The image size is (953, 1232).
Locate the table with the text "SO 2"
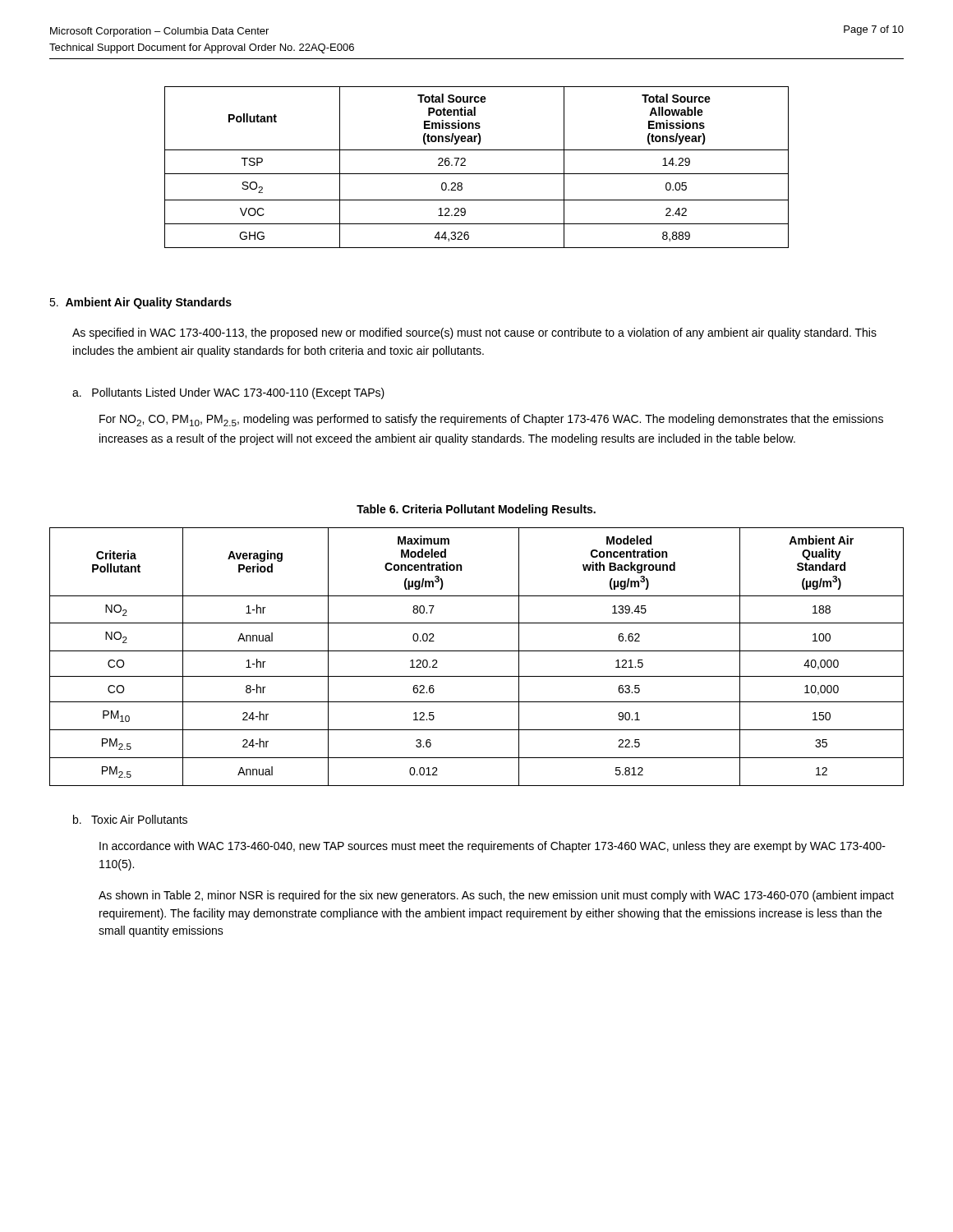coord(476,167)
